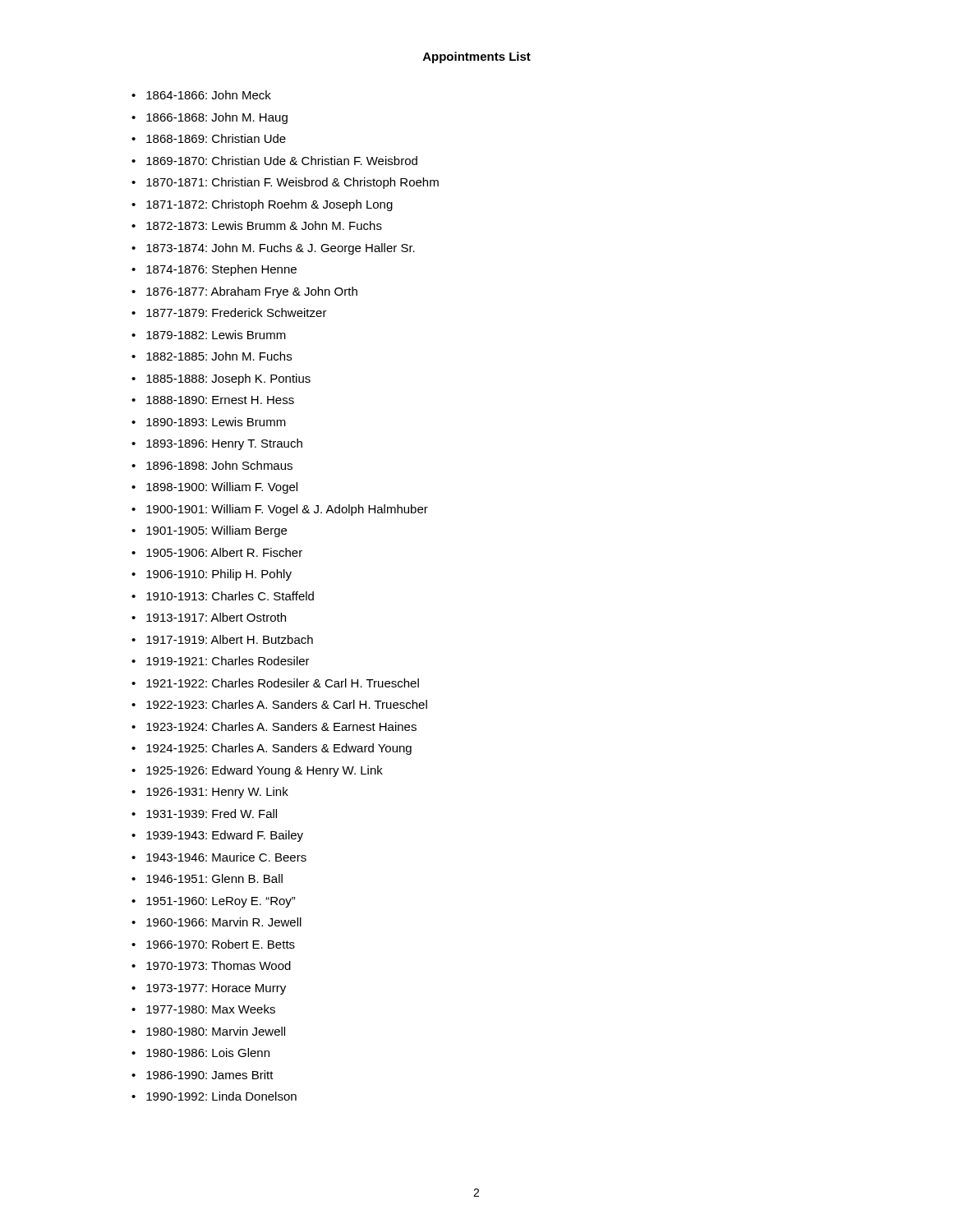953x1232 pixels.
Task: Point to the text starting "•1960-1966: Marvin R. Jewell"
Action: 217,923
